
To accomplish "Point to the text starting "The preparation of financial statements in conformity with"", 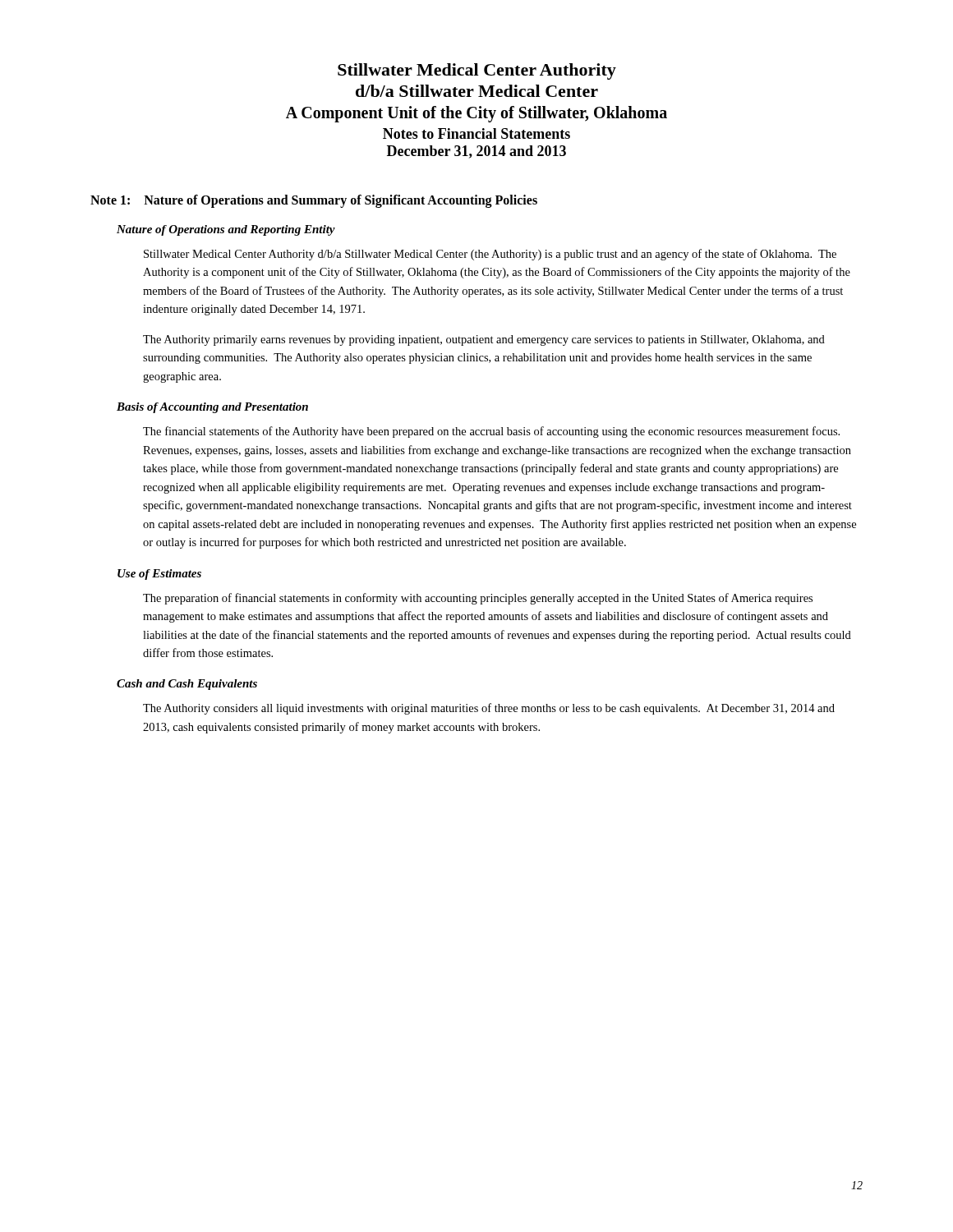I will pos(497,625).
